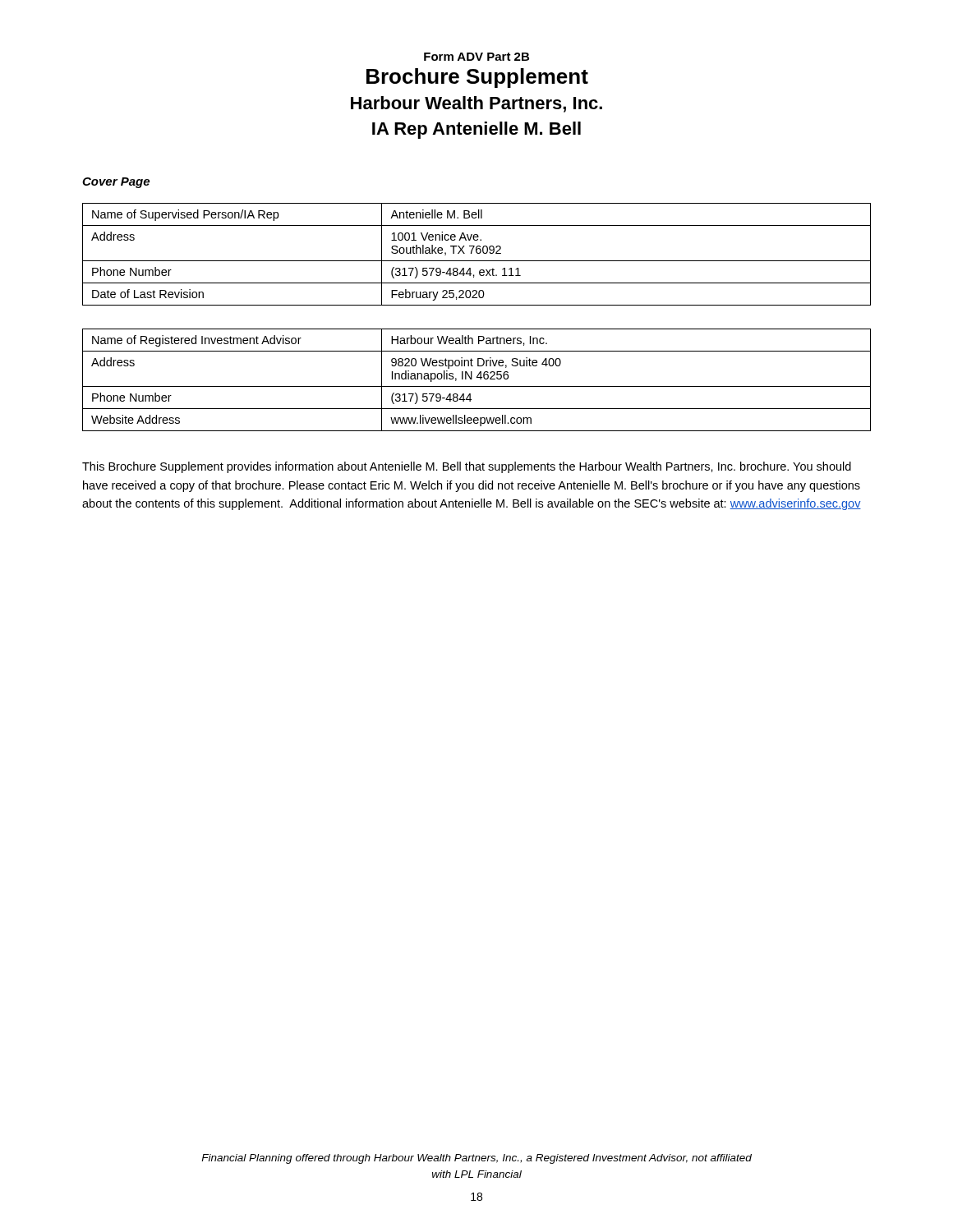Viewport: 953px width, 1232px height.
Task: Click on the table containing "Name of Registered Investment"
Action: pos(476,380)
